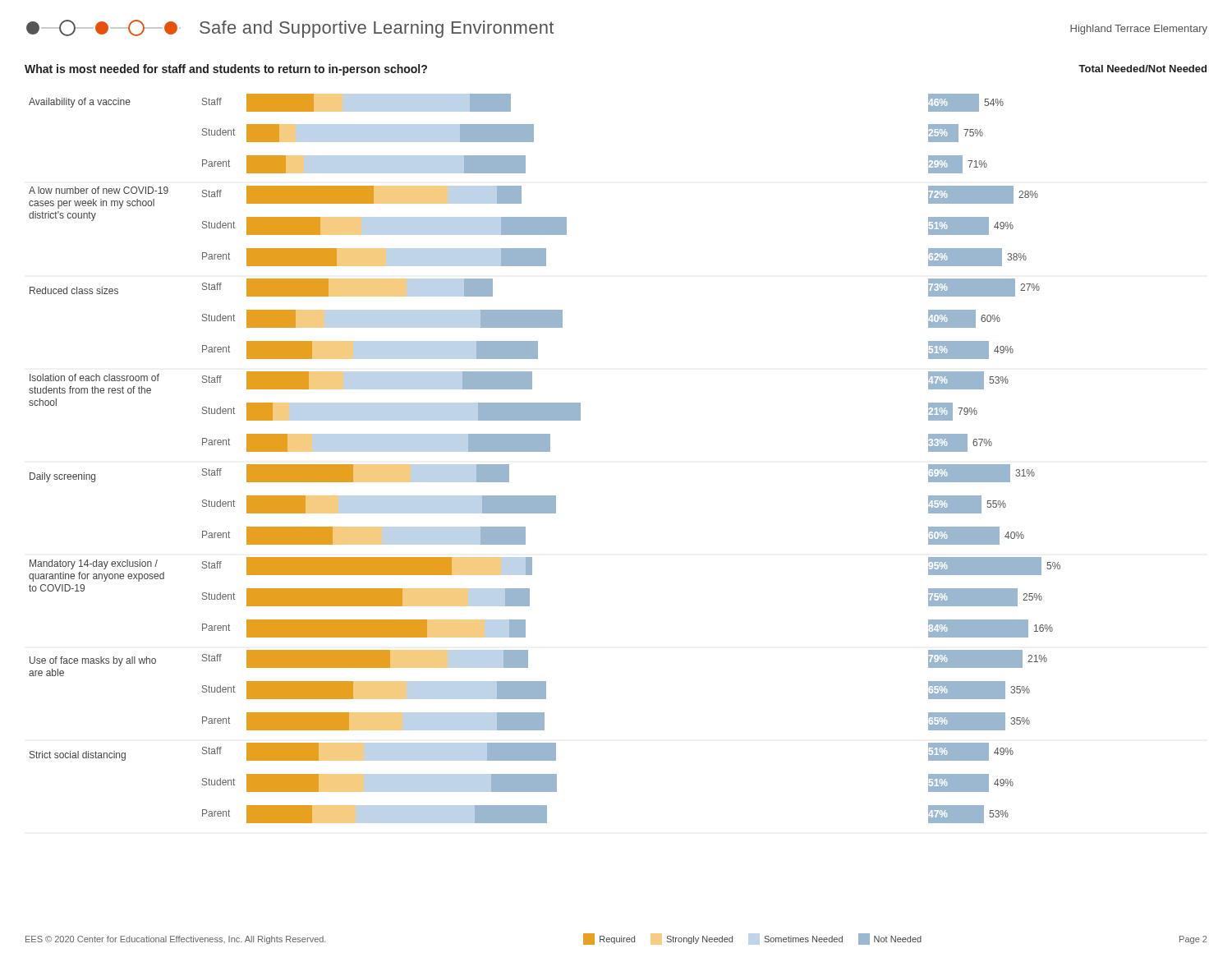
Task: Click on the grouped bar chart
Action: click(x=616, y=501)
